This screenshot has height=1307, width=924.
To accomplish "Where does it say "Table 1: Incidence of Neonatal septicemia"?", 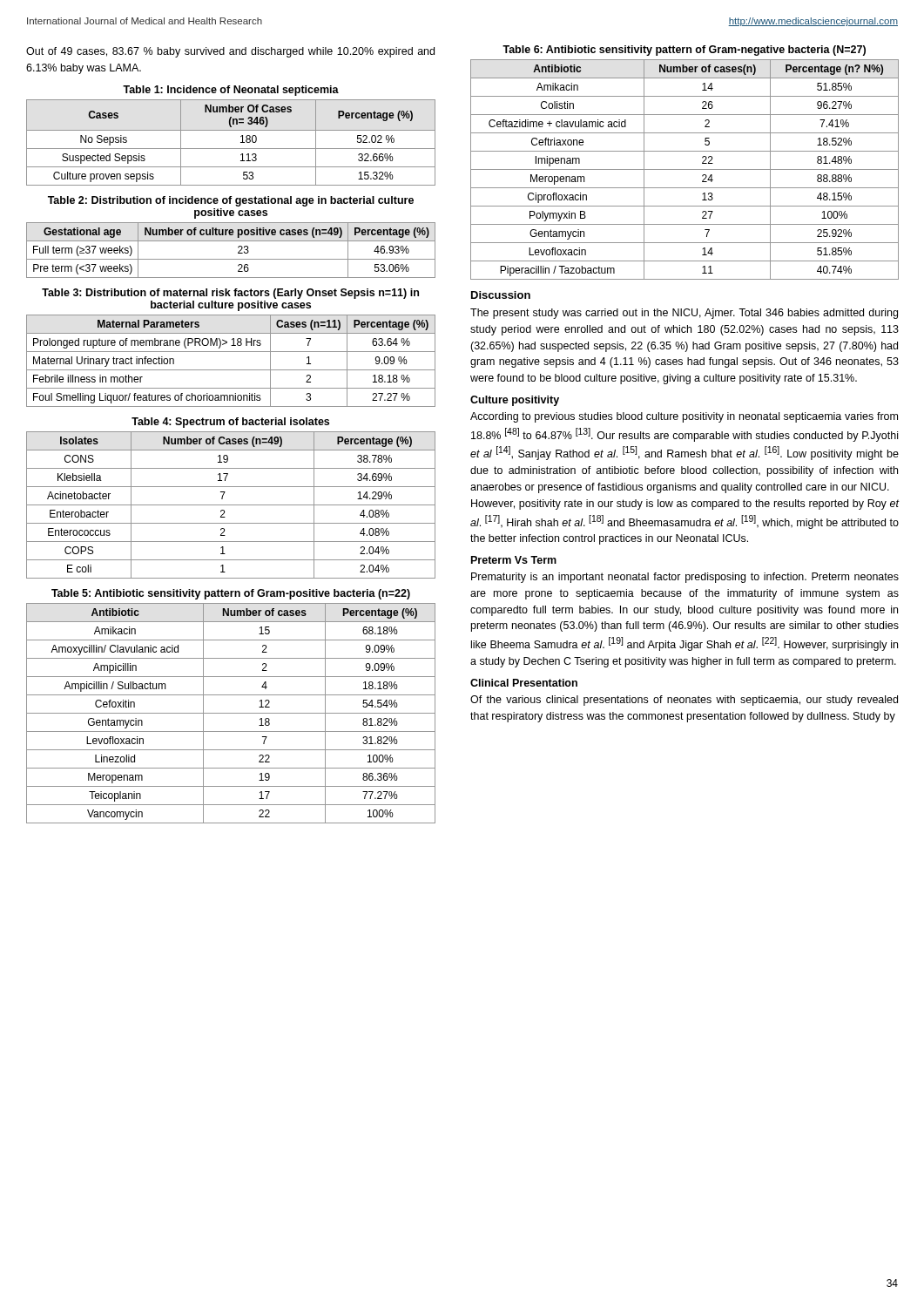I will pos(231,89).
